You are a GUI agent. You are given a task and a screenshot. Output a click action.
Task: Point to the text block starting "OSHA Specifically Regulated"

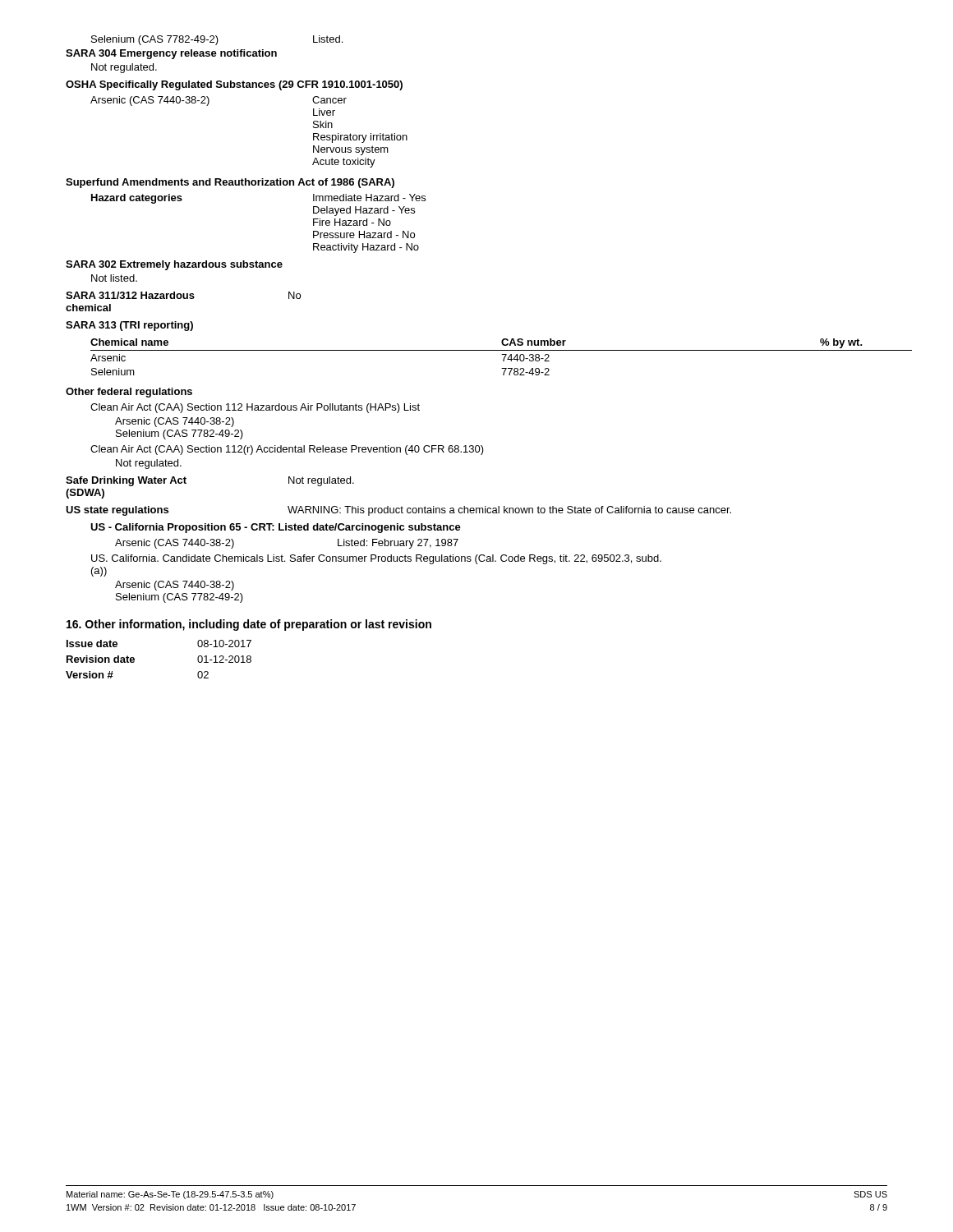coord(234,84)
